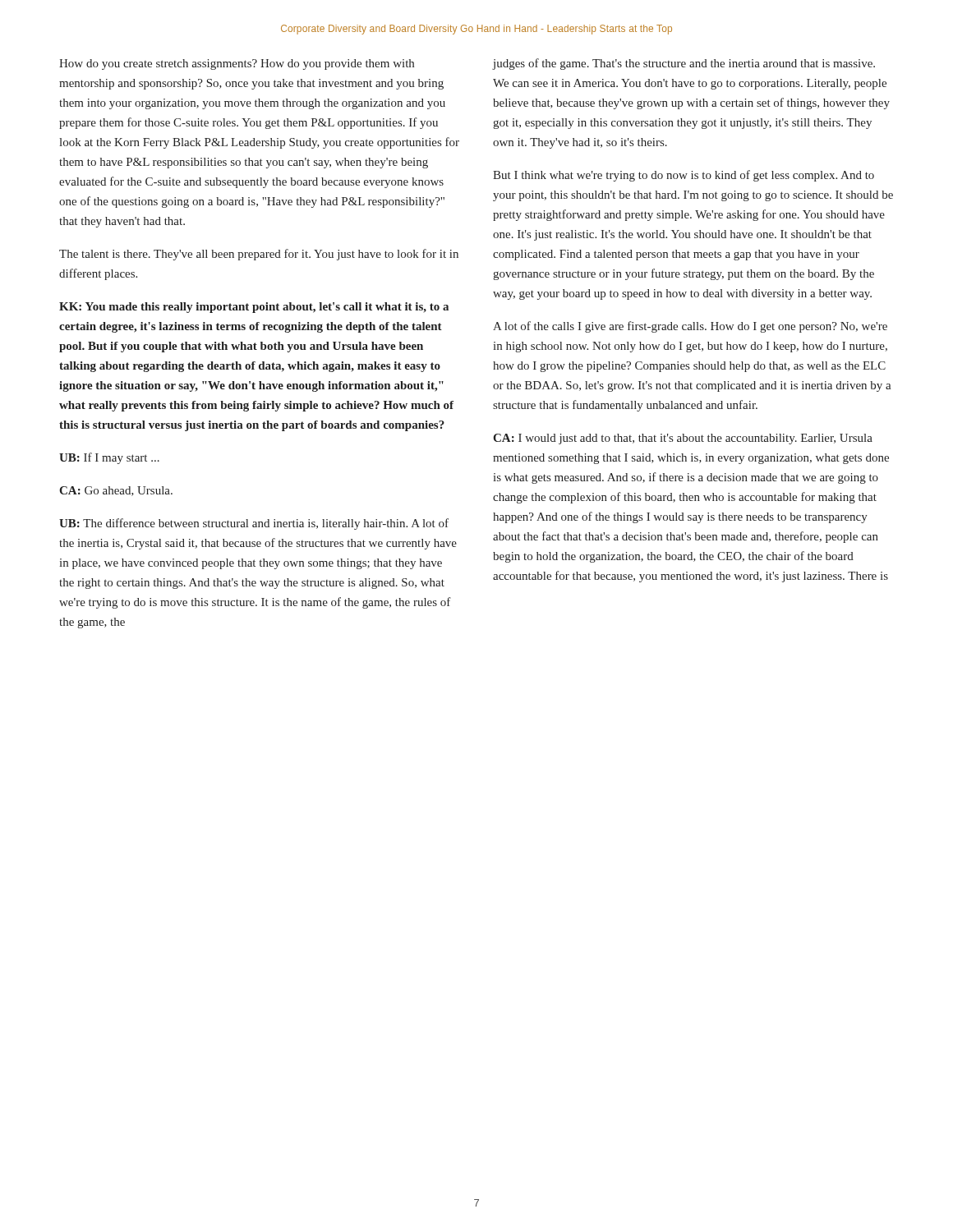The image size is (953, 1232).
Task: Where is the passage that starts "UB: The difference between structural and inertia is,"?
Action: point(258,572)
